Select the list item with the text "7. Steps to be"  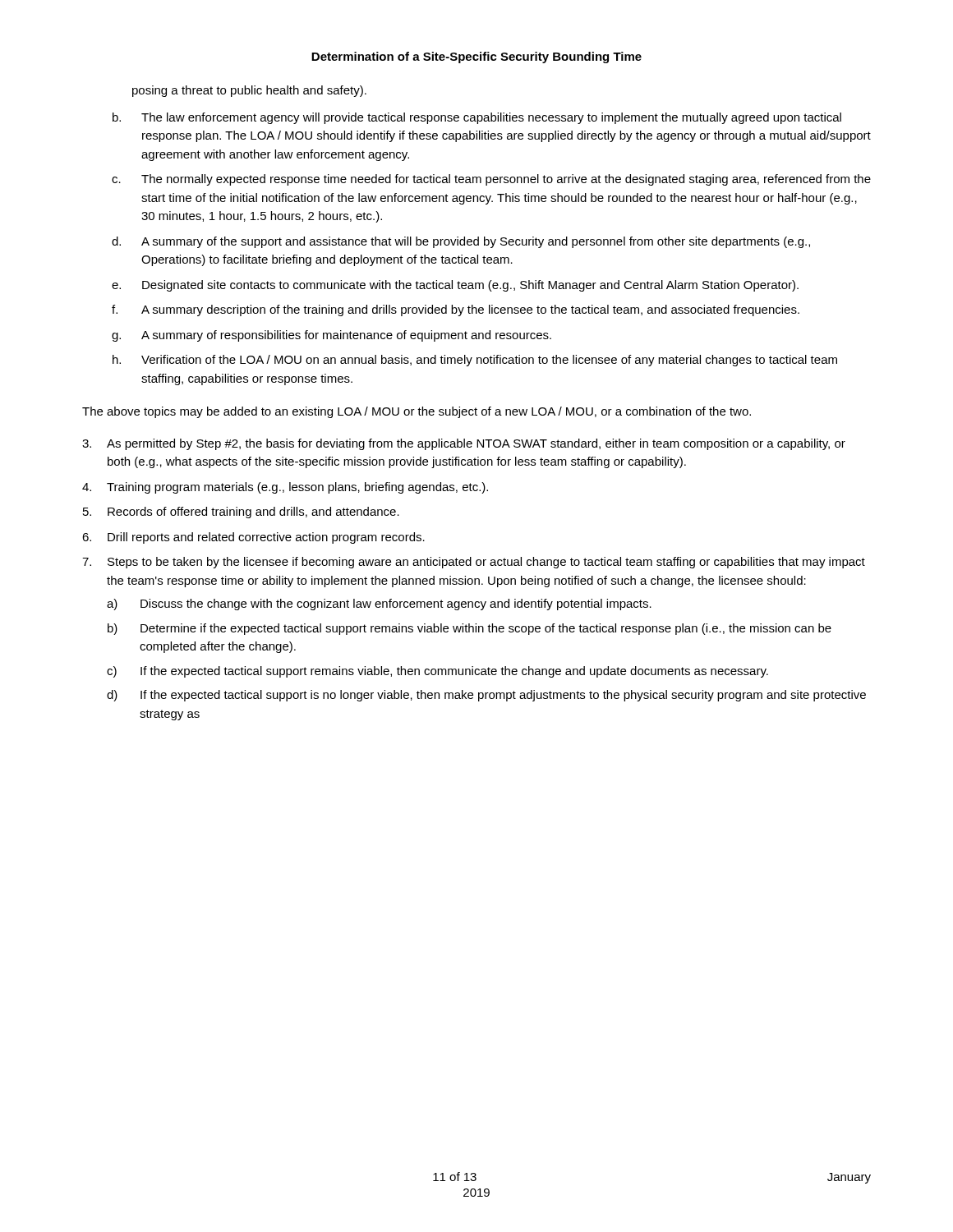point(476,641)
